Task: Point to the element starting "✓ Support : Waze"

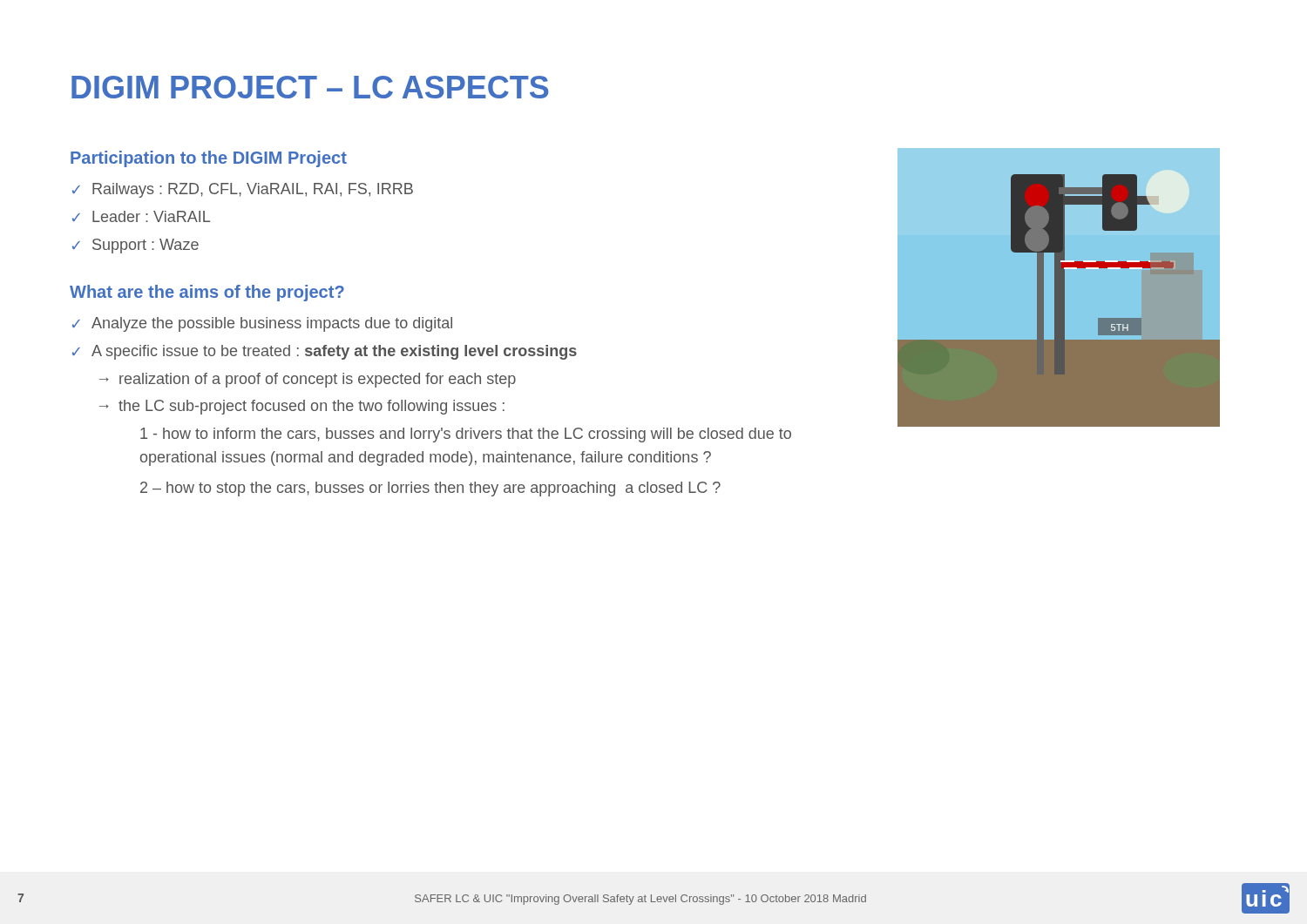Action: point(134,246)
